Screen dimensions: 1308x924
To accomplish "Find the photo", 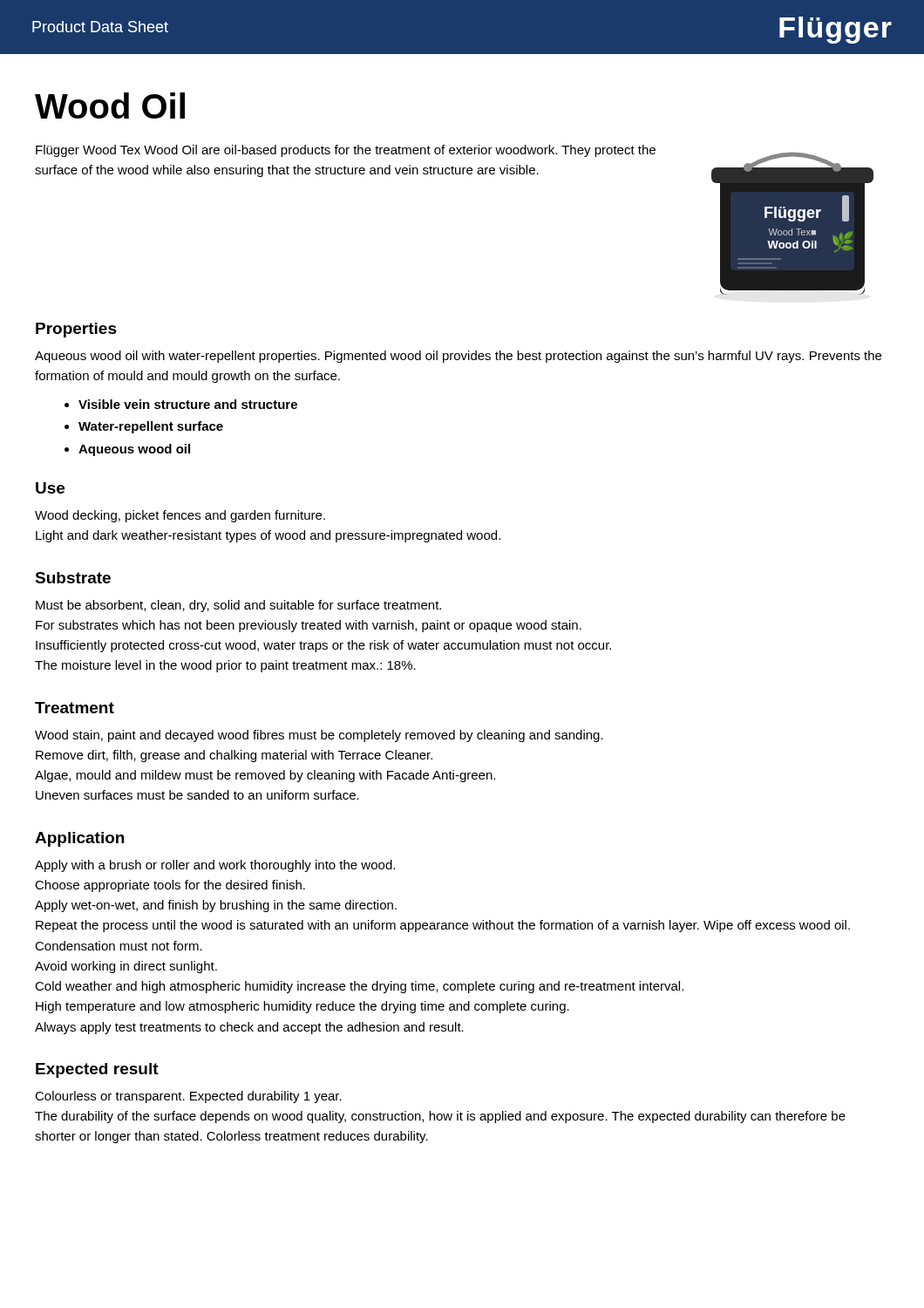I will [792, 222].
